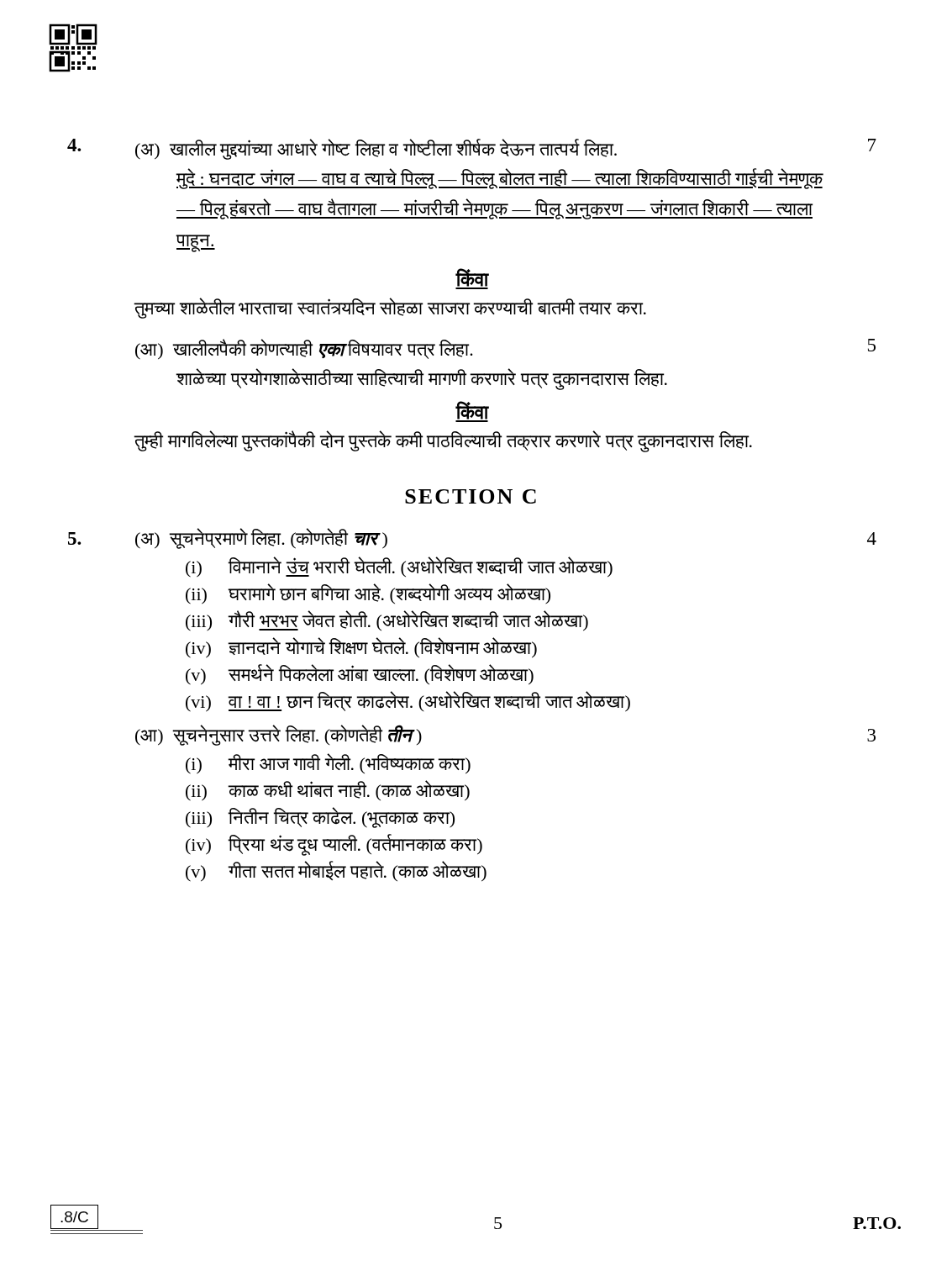
Task: Click on the passage starting "3 (आ) सूचनेनुसार"
Action: (264, 735)
